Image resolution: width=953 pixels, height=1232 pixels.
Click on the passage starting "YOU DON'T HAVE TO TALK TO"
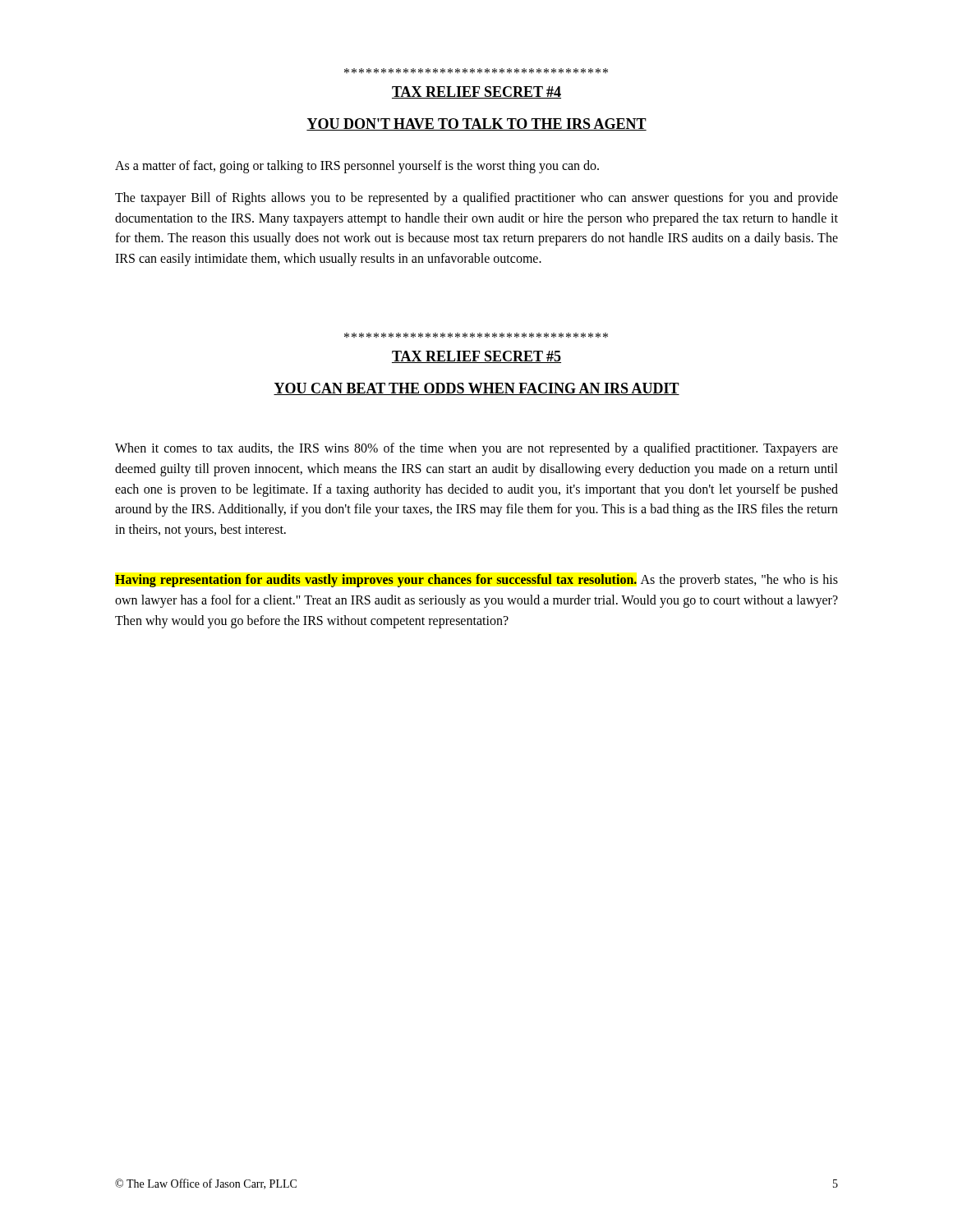(476, 124)
